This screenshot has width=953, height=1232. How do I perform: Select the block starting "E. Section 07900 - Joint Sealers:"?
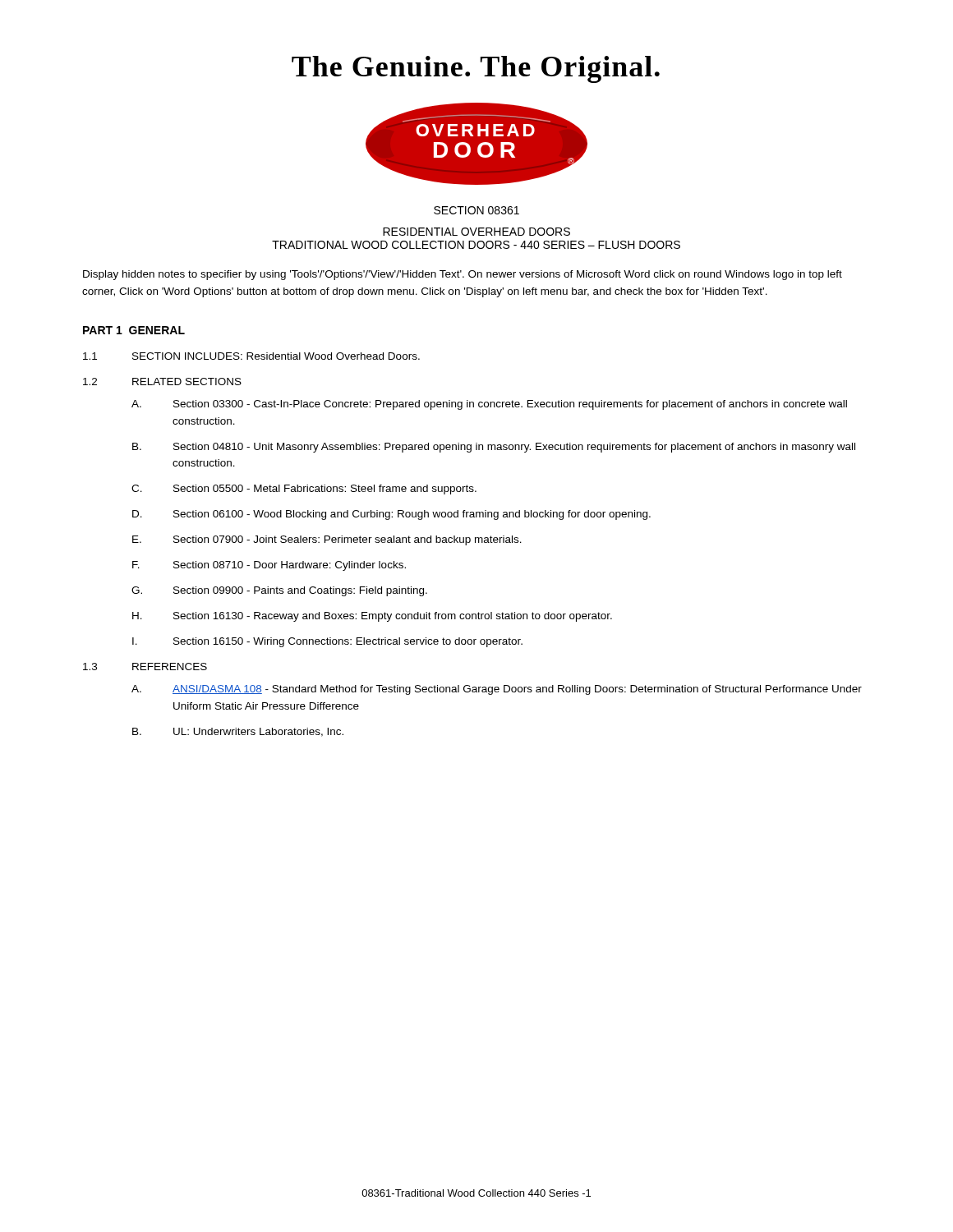(x=501, y=540)
